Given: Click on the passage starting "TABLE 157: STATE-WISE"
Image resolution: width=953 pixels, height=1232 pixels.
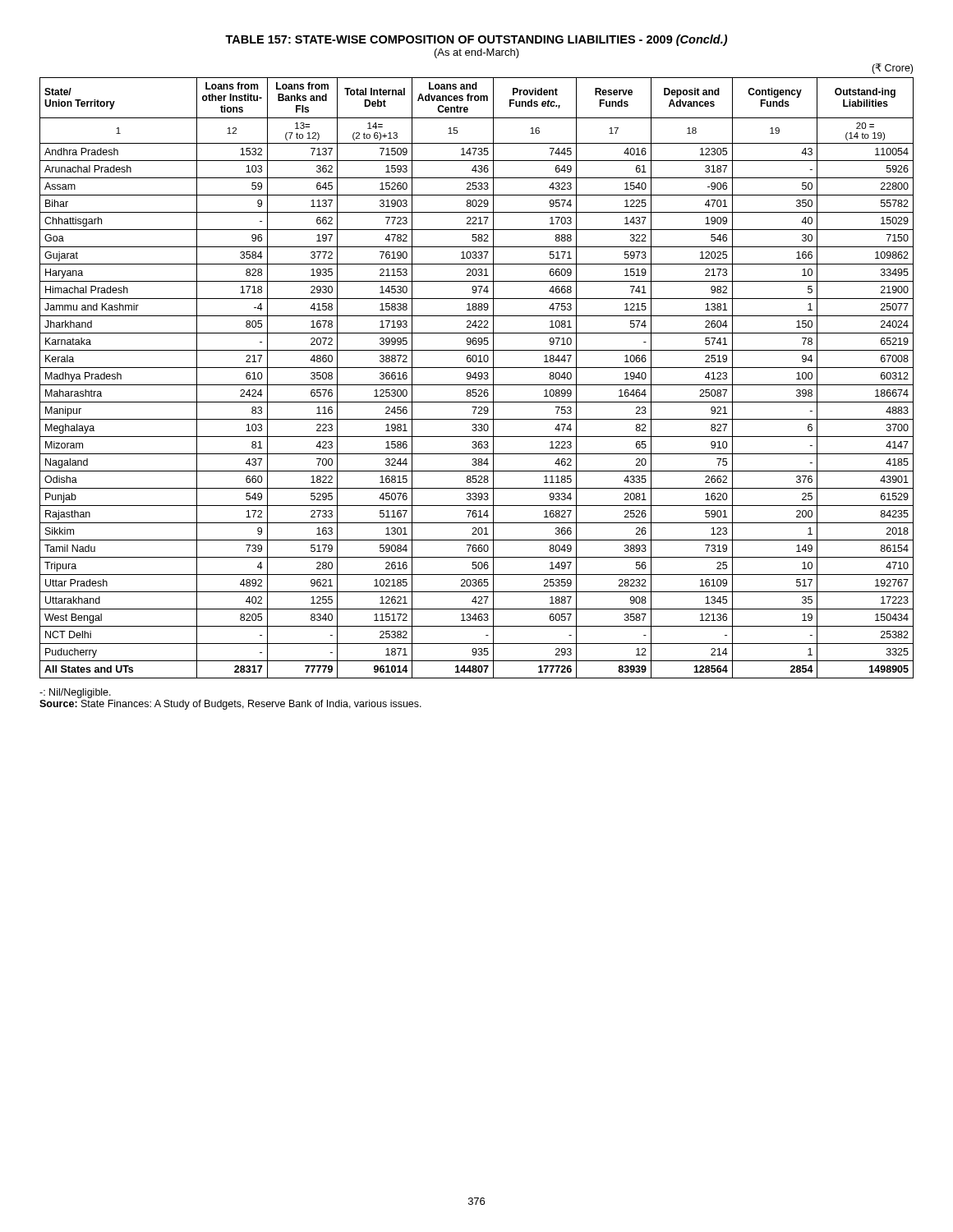Looking at the screenshot, I should [476, 46].
